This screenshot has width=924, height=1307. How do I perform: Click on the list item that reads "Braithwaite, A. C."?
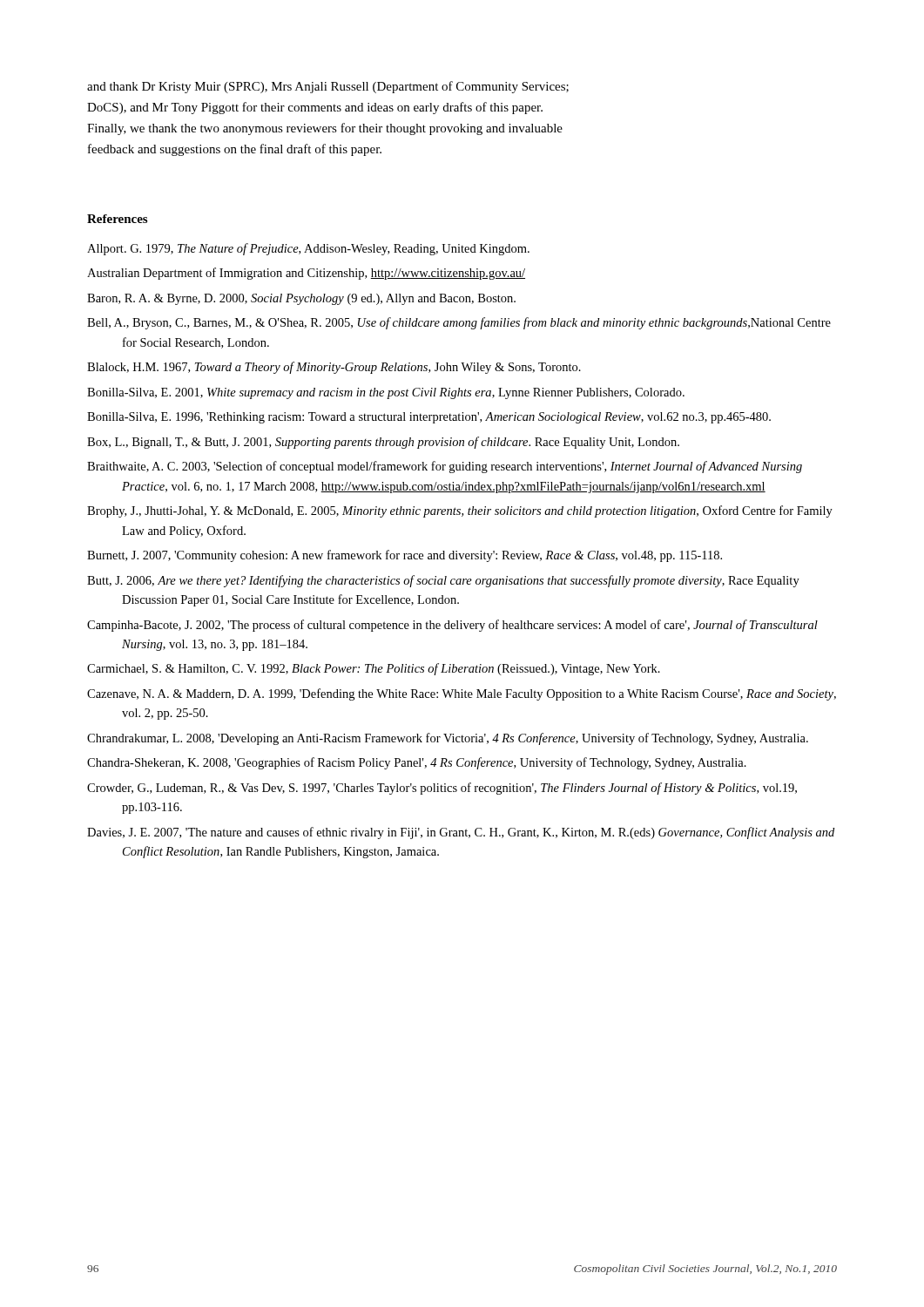(x=445, y=476)
